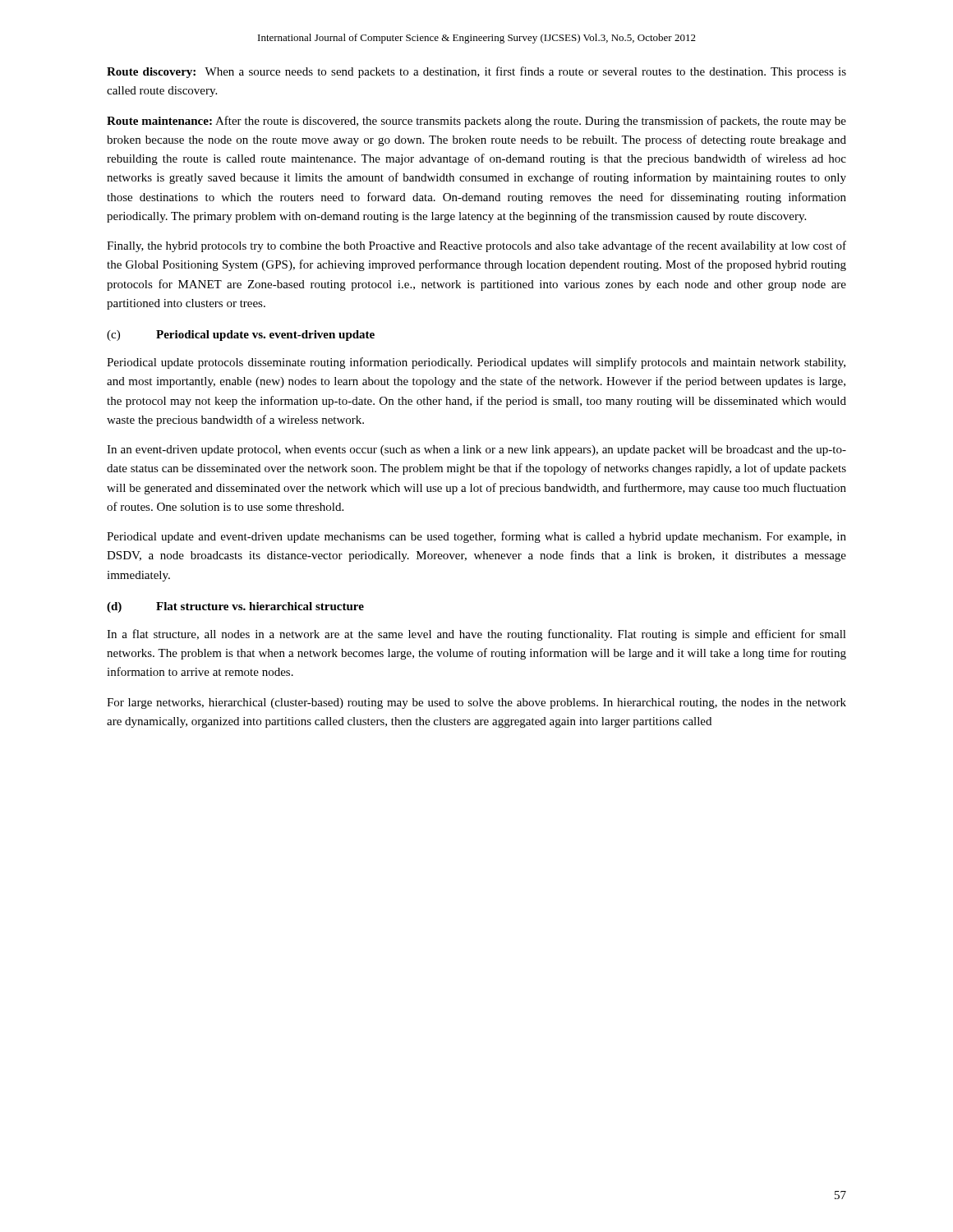The height and width of the screenshot is (1232, 953).
Task: Locate the passage starting "(d) Flat structure vs."
Action: tap(235, 606)
